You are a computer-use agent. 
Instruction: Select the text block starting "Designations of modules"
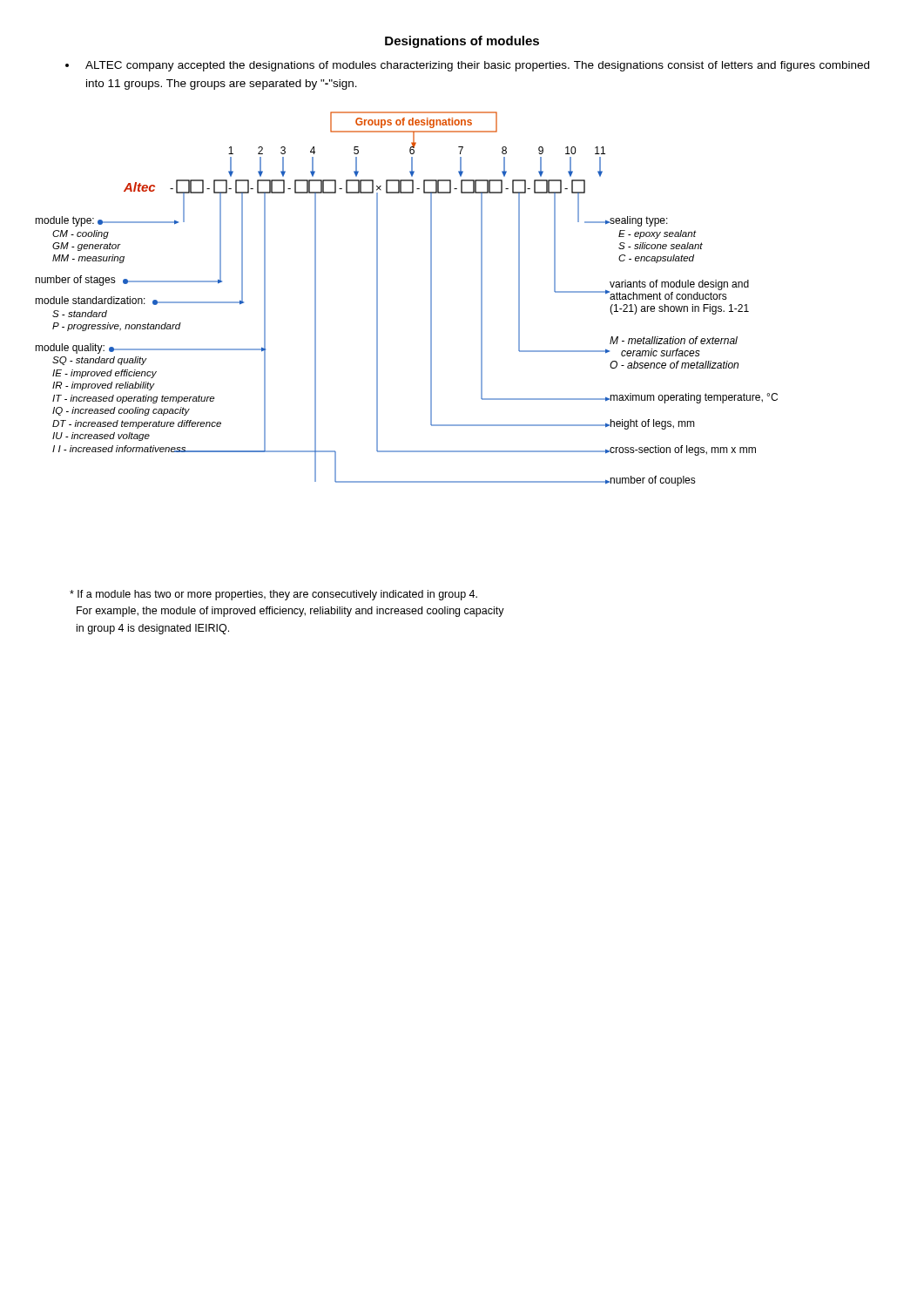462,41
